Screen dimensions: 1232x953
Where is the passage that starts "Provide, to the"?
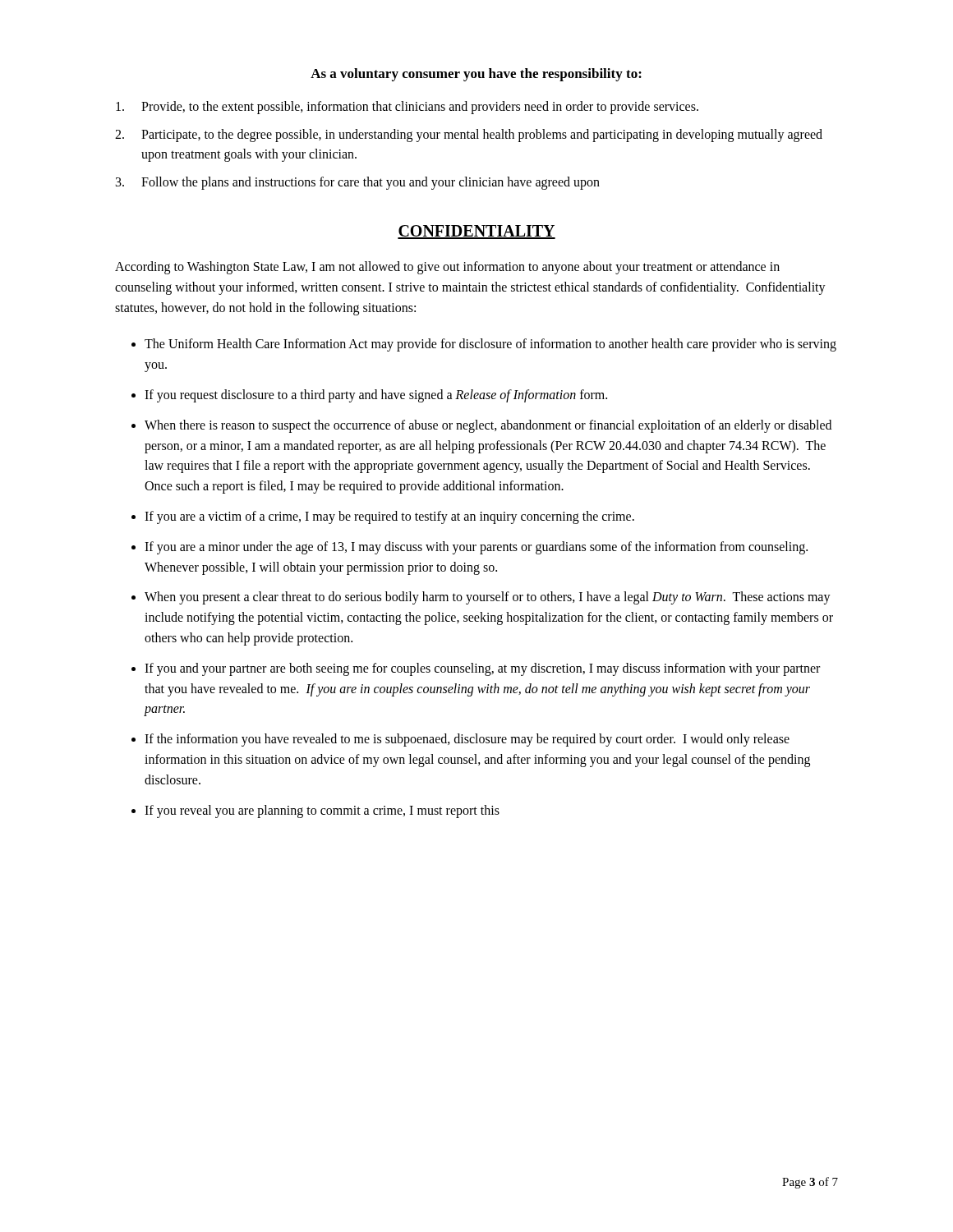pyautogui.click(x=476, y=145)
